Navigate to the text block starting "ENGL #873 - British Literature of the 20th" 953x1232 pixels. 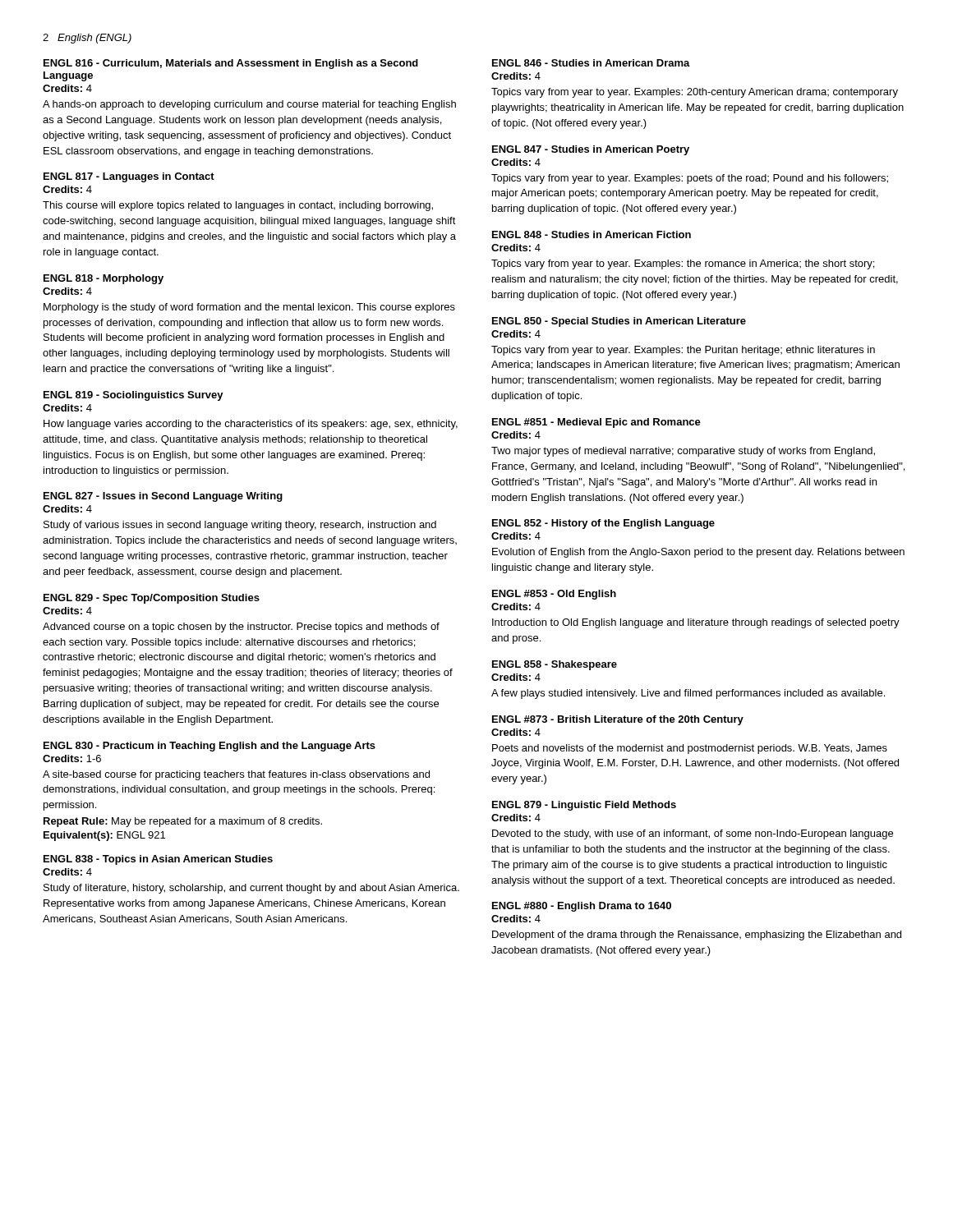[x=701, y=750]
